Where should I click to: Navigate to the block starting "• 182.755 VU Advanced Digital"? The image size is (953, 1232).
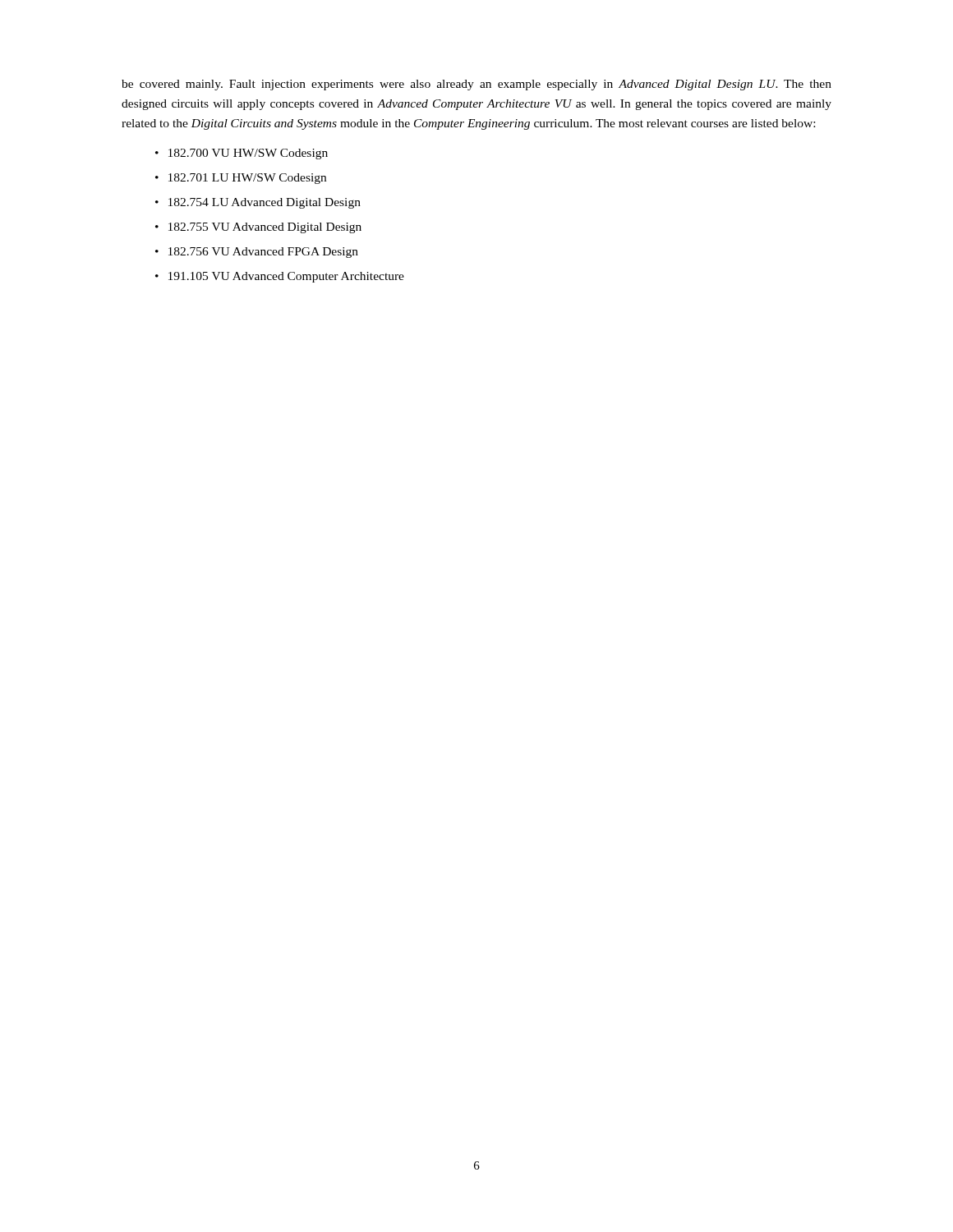[258, 227]
